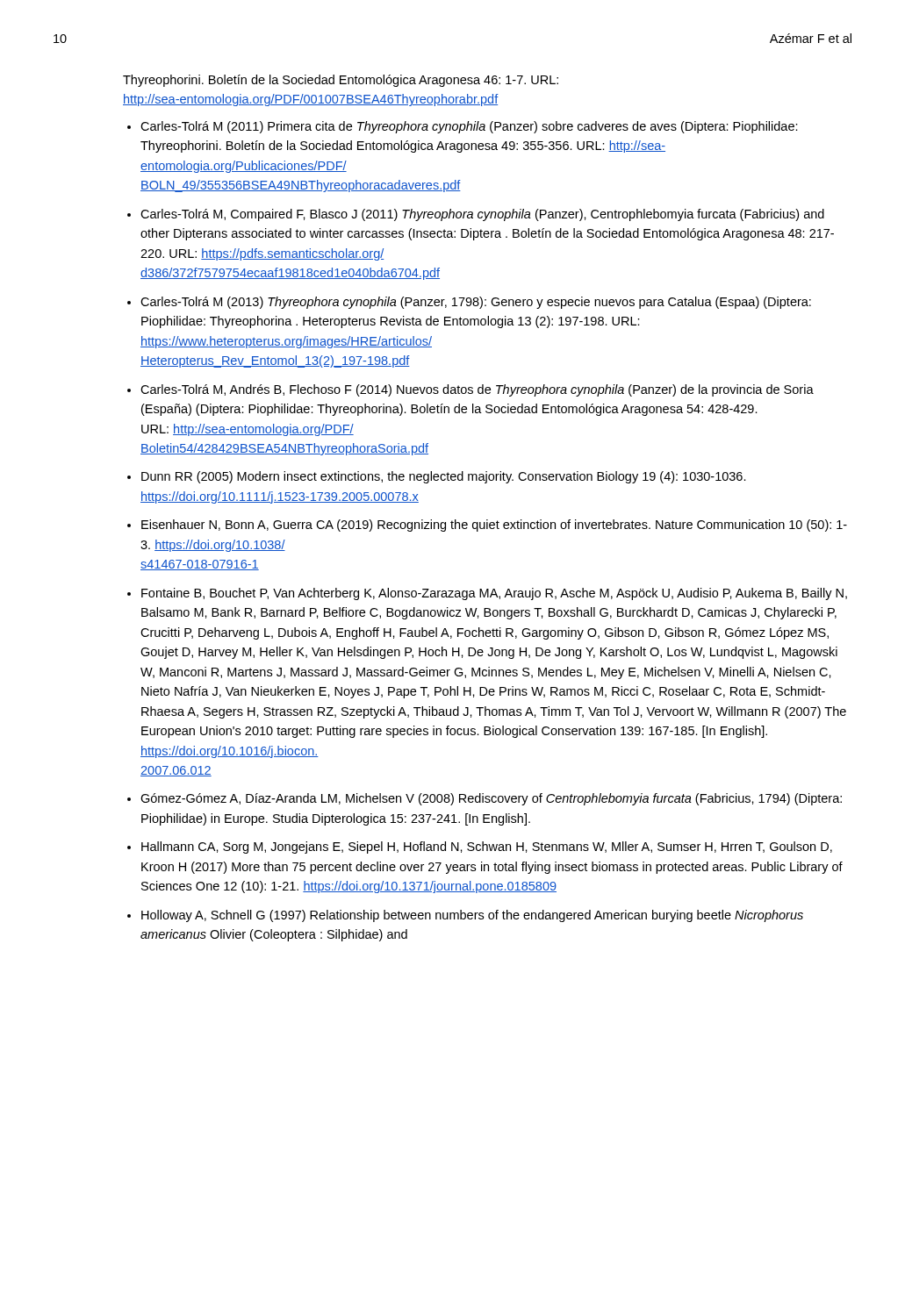
Task: Select the list item that says "Carles-Tolrá M, Compaired F, Blasco"
Action: pyautogui.click(x=487, y=243)
